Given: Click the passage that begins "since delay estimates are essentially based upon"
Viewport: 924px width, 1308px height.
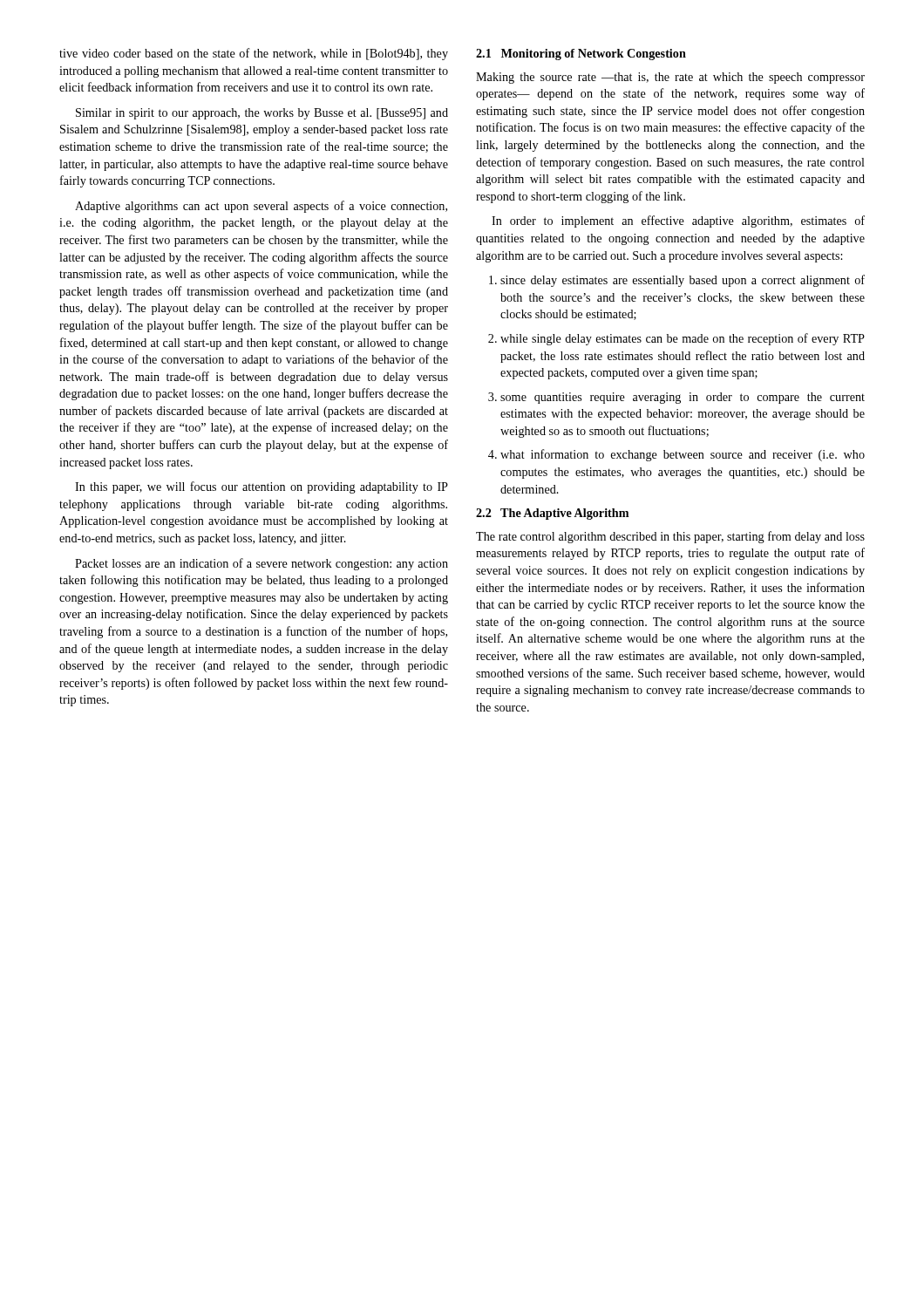Looking at the screenshot, I should pos(674,385).
